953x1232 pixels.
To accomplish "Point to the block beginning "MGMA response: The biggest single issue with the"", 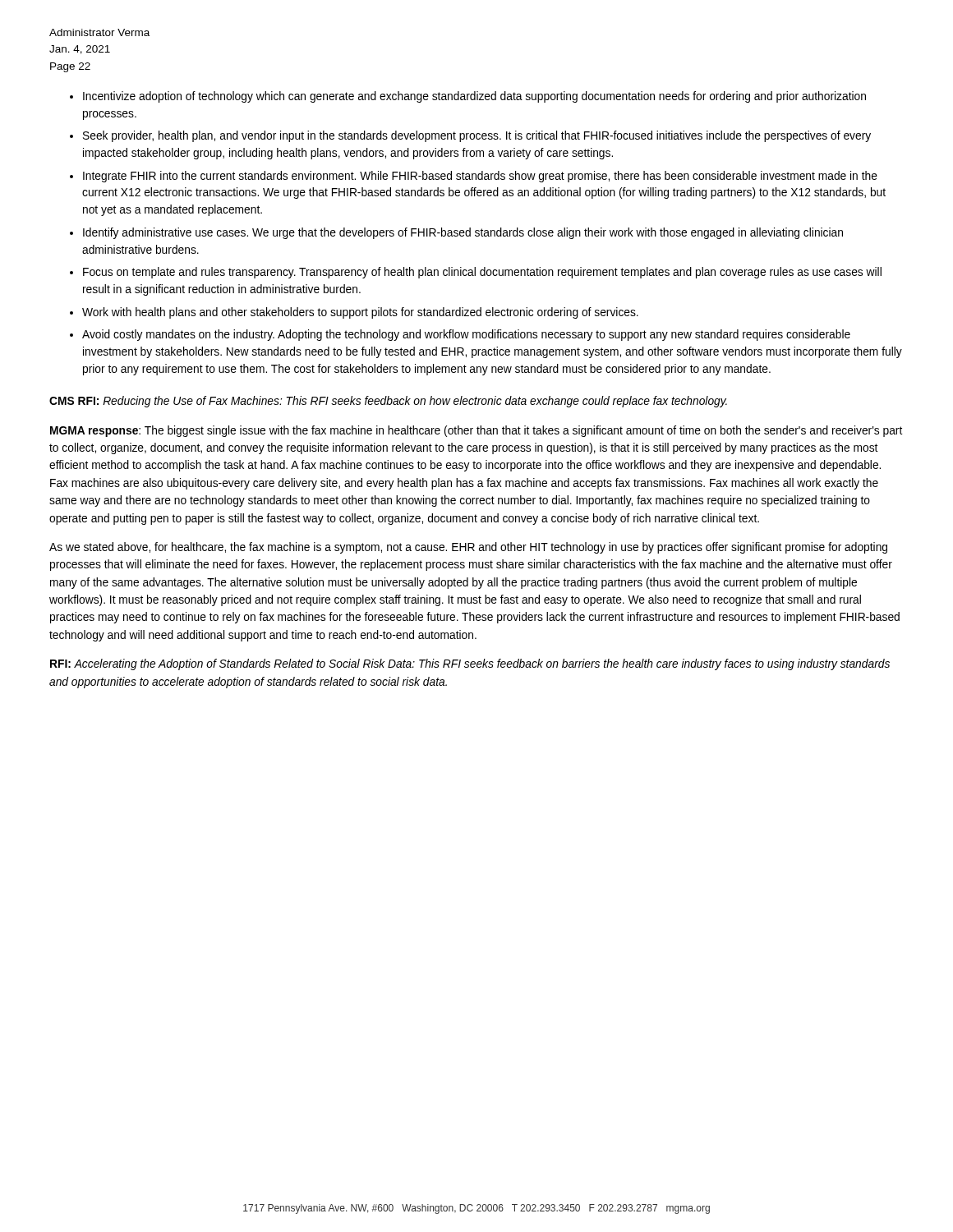I will pos(476,474).
